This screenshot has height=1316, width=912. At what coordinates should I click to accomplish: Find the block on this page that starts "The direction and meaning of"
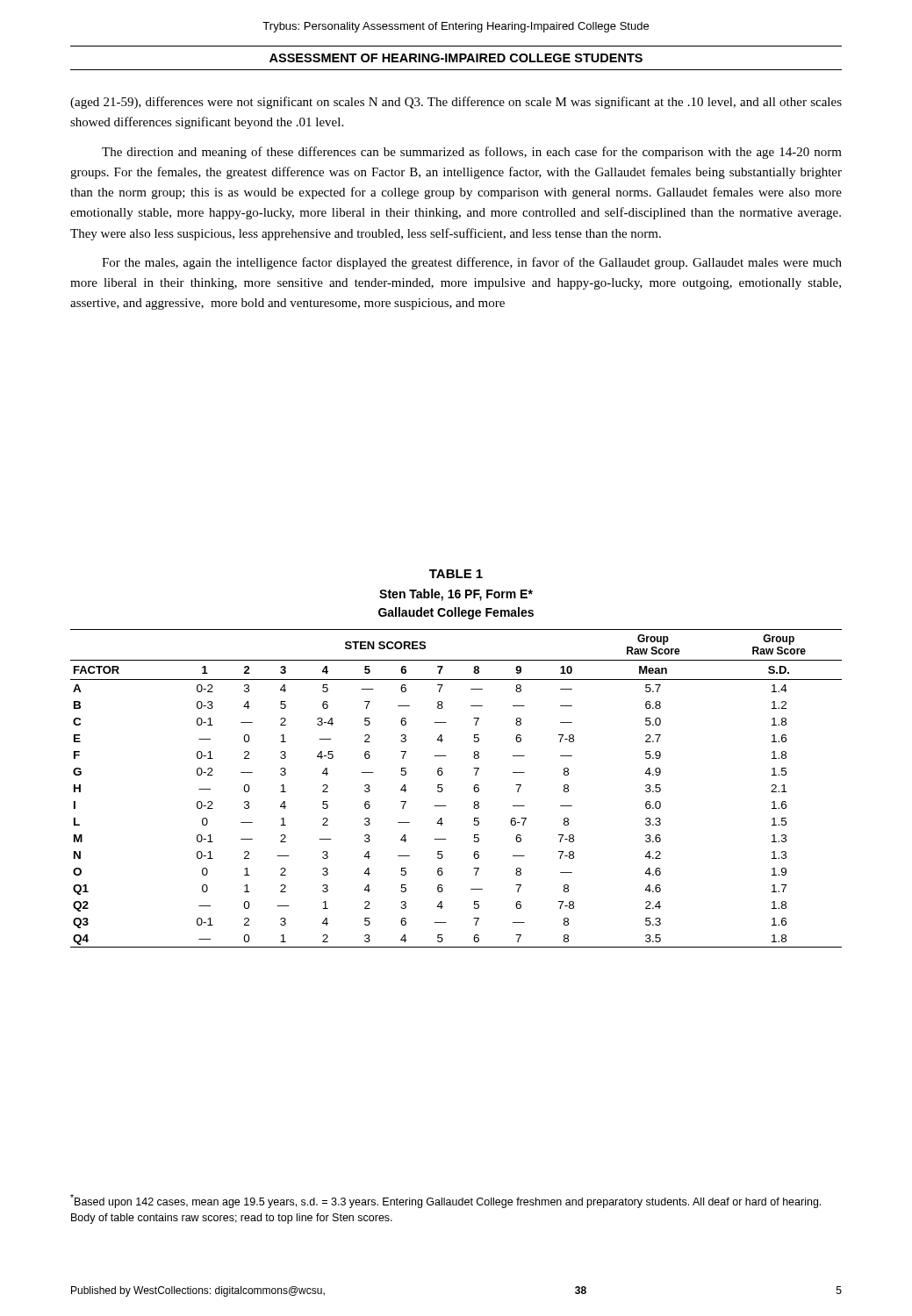pyautogui.click(x=456, y=192)
